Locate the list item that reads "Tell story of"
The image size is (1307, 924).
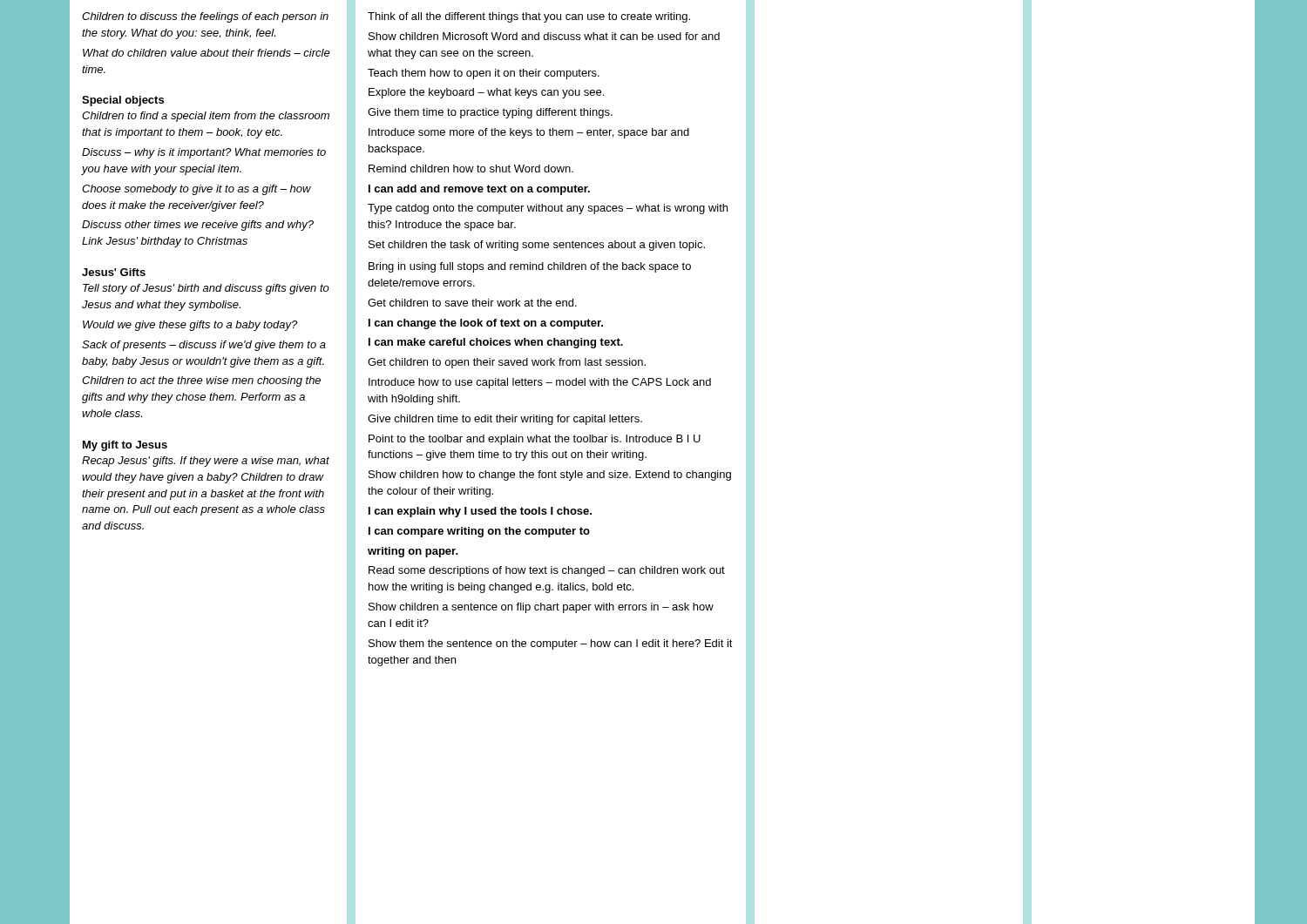point(208,351)
